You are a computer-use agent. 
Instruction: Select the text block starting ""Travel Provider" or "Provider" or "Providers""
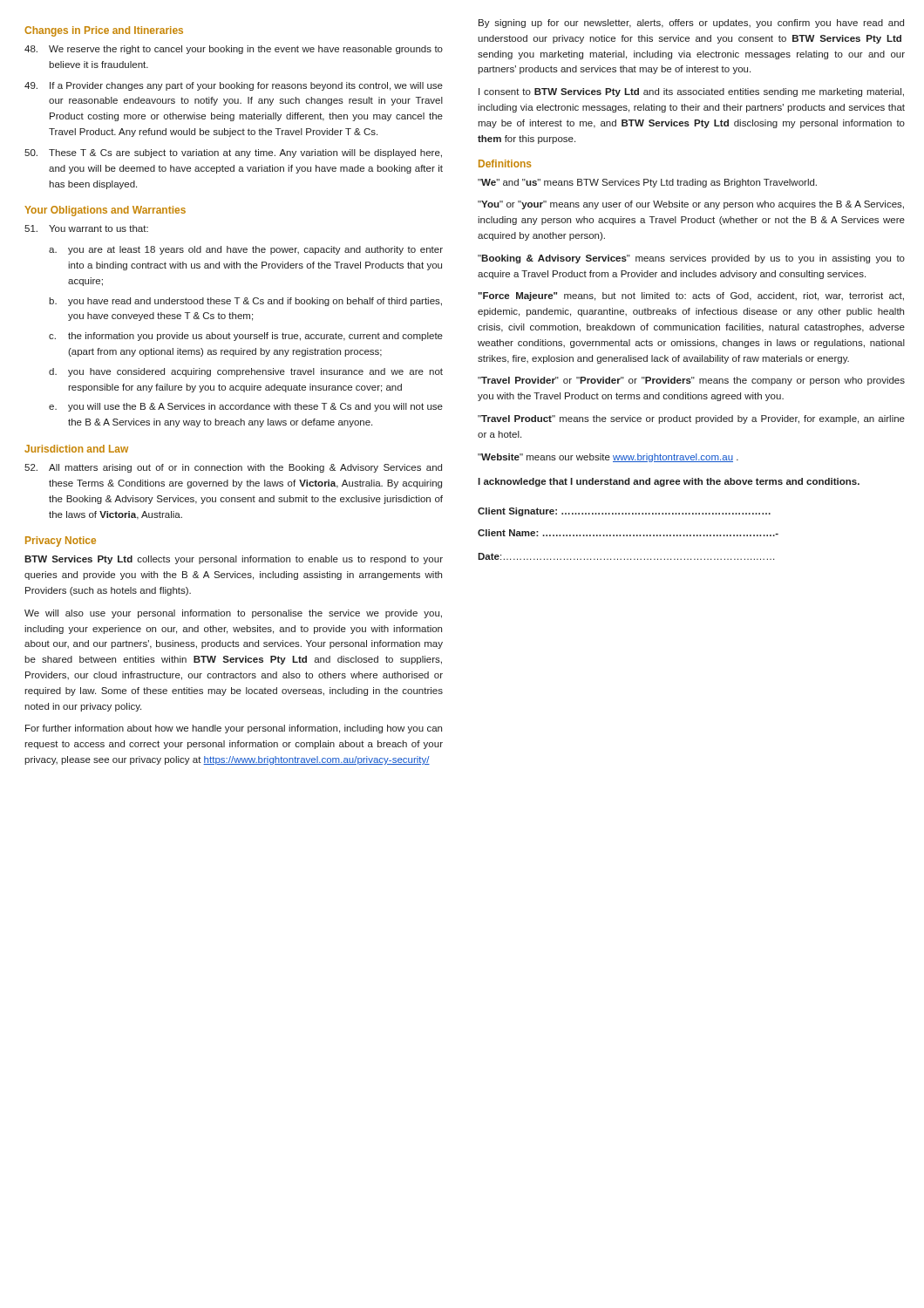tap(691, 388)
